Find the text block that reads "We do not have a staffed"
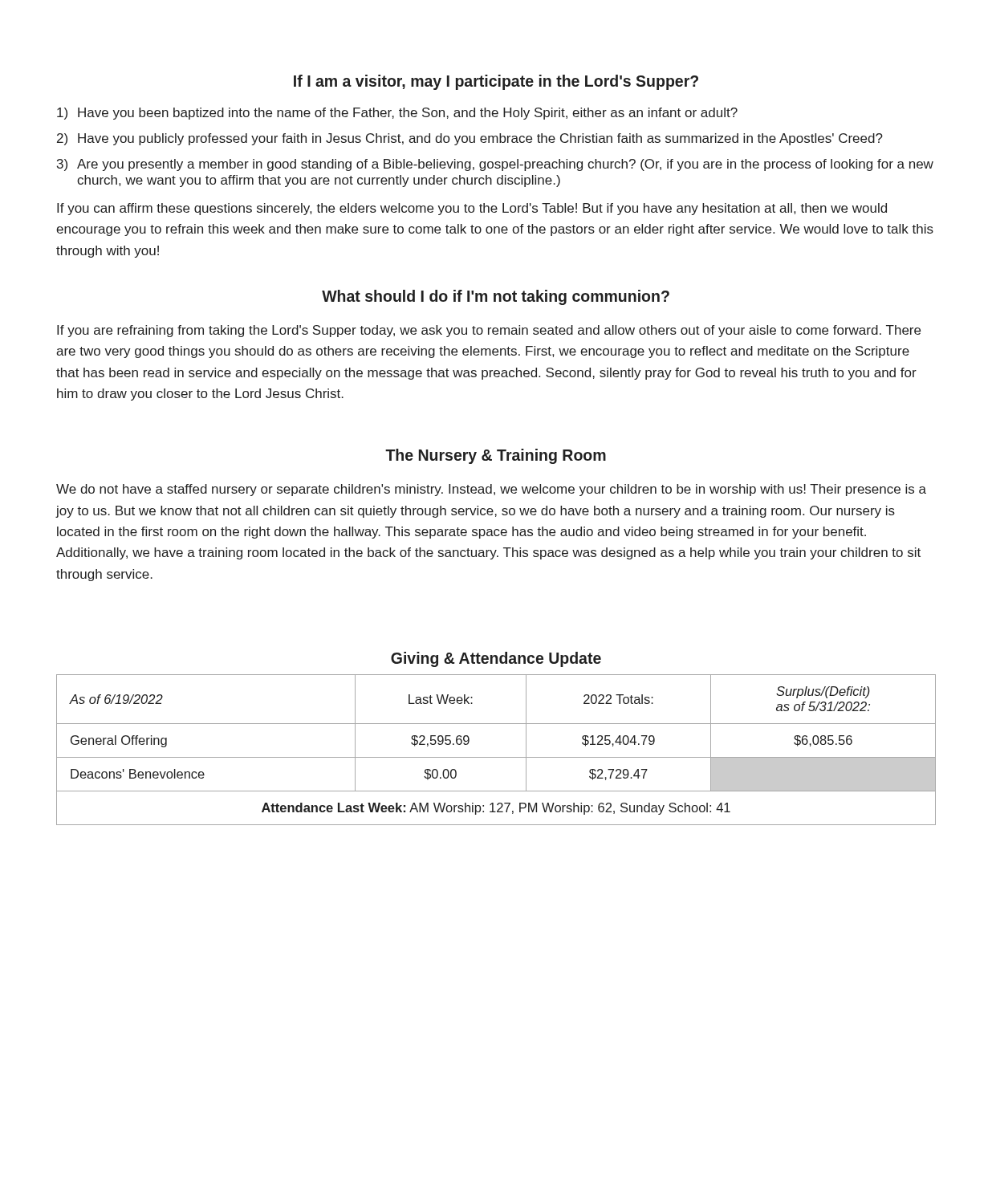This screenshot has height=1204, width=992. (491, 532)
